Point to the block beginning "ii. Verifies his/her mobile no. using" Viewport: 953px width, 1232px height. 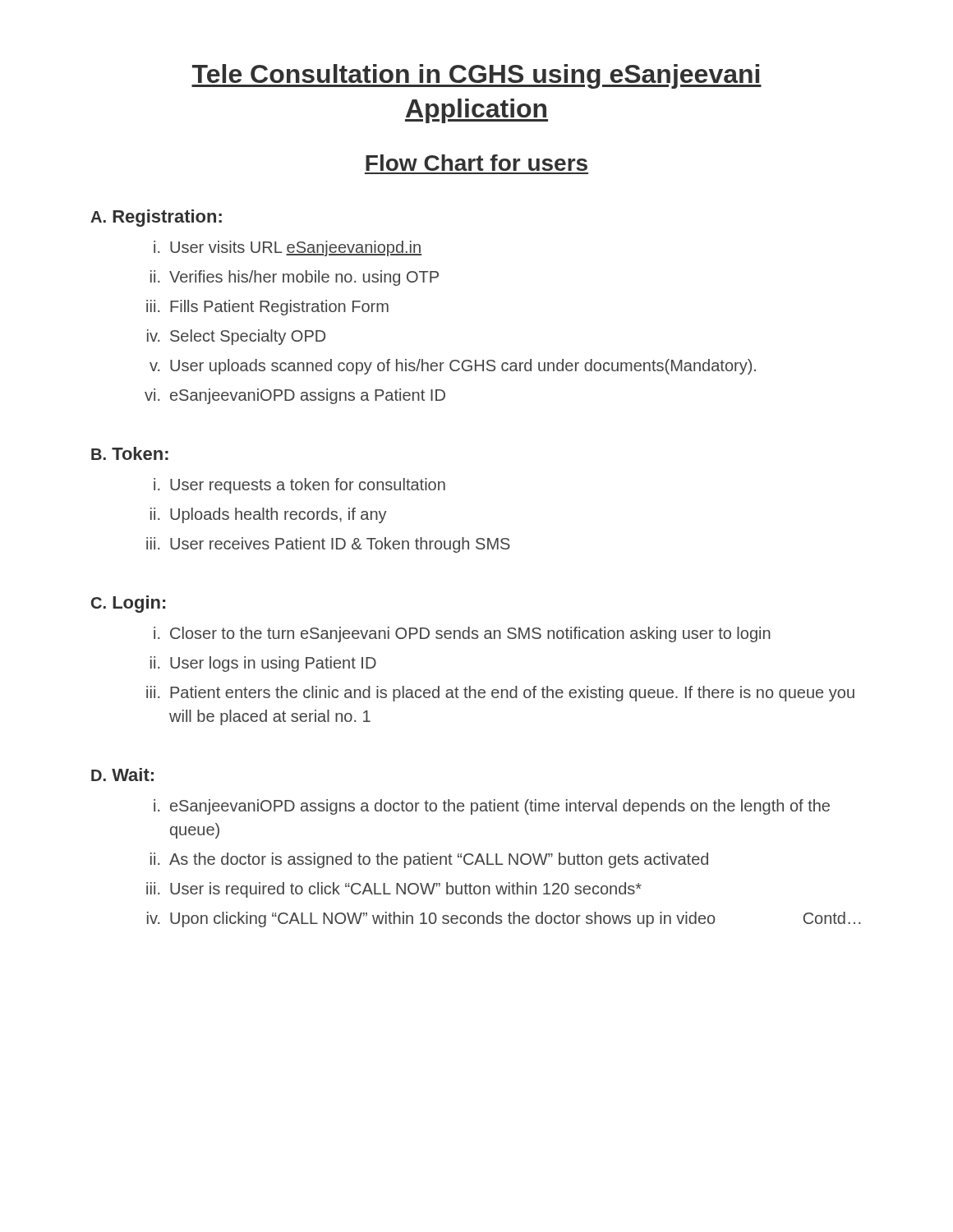coord(295,278)
